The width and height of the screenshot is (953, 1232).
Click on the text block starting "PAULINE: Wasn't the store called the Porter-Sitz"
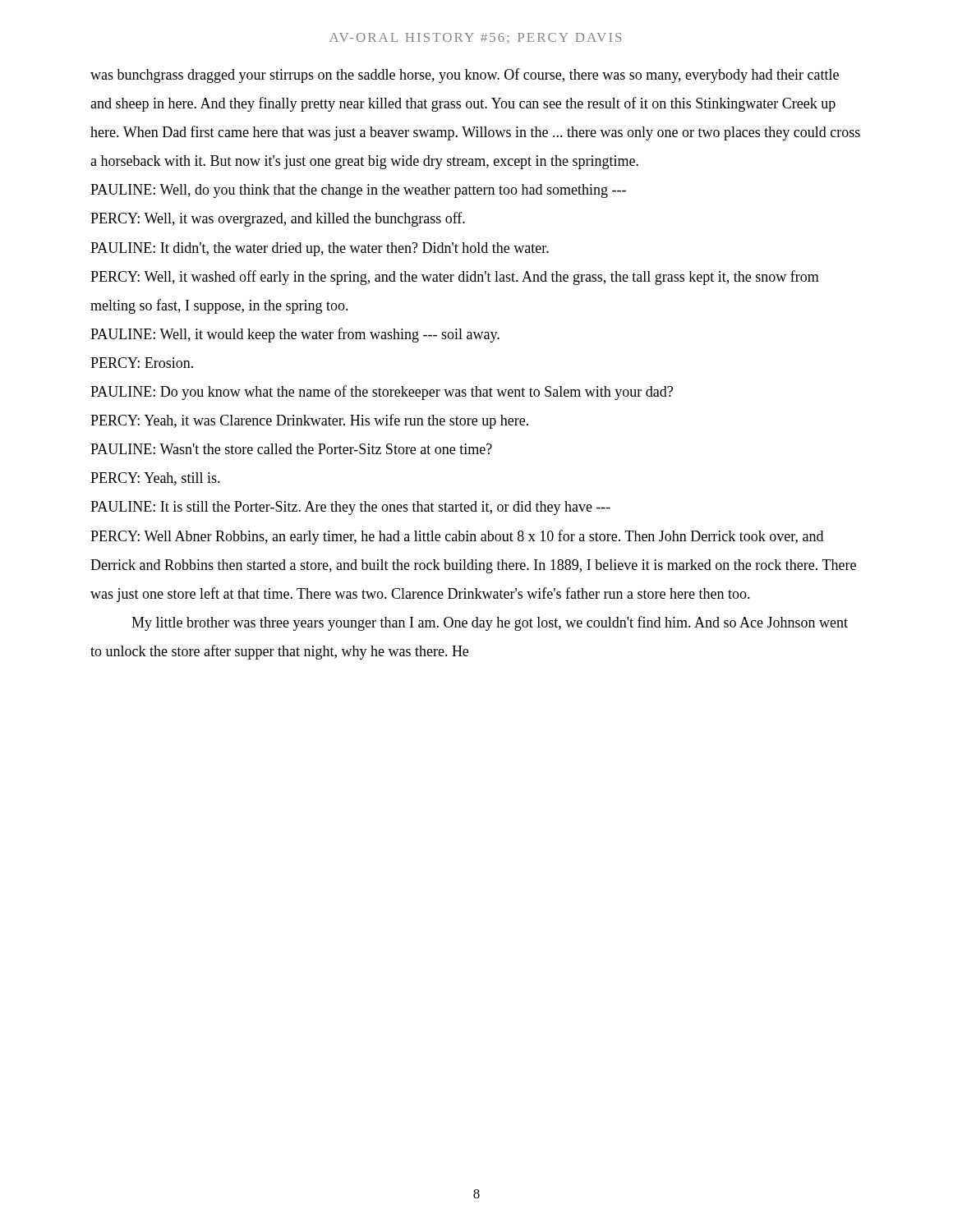(x=291, y=449)
